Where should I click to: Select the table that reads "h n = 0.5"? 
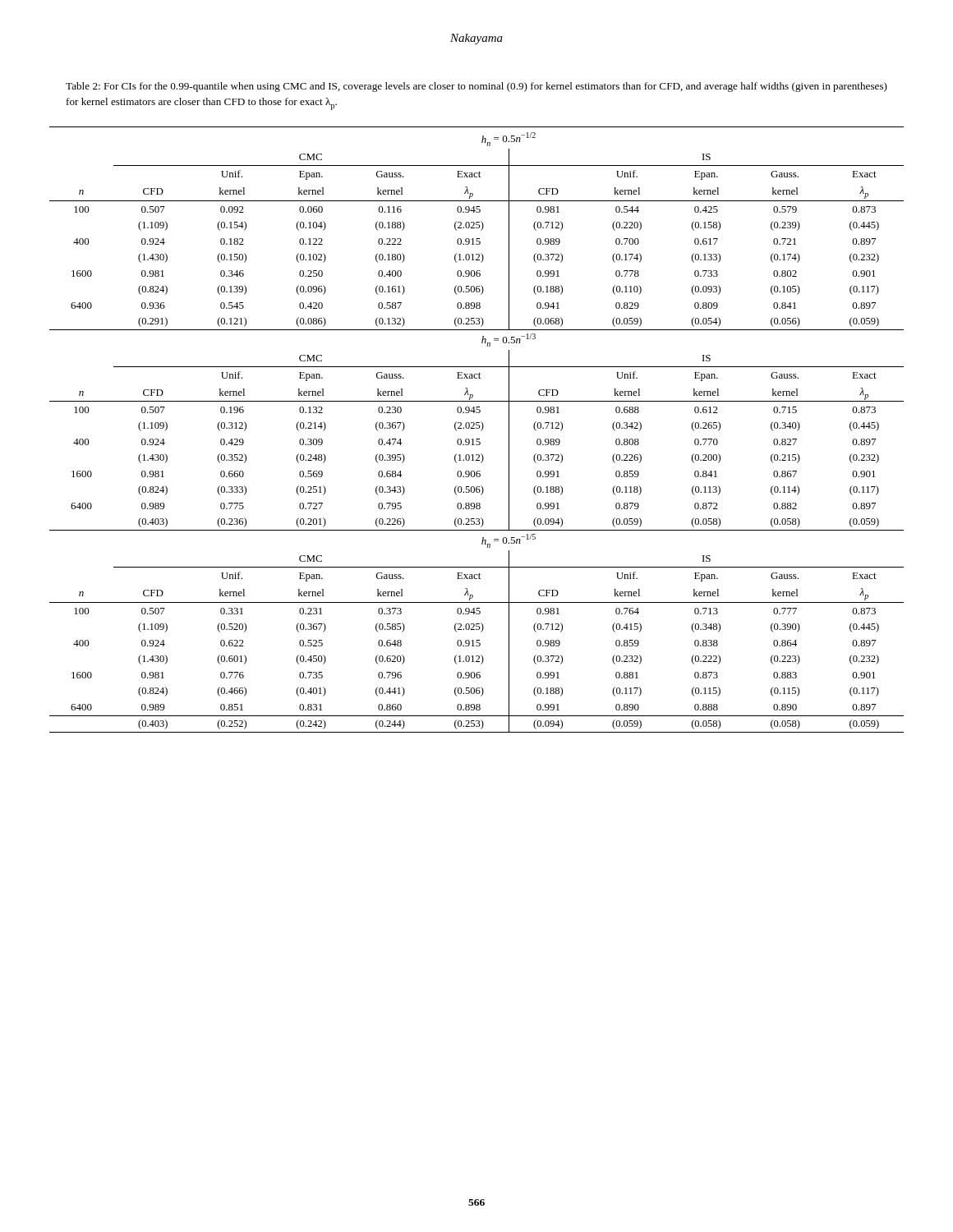pos(476,430)
